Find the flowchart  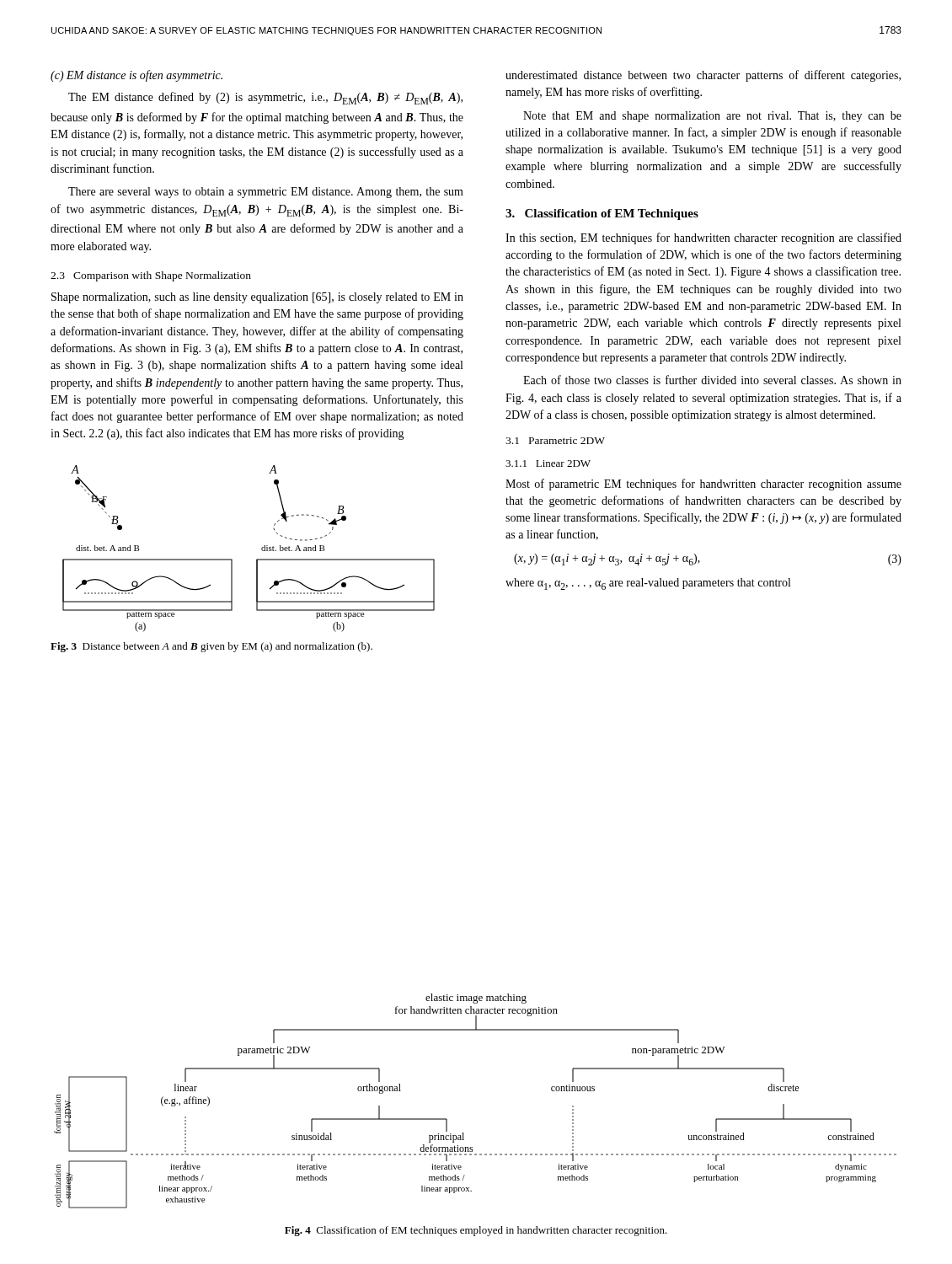(x=476, y=1100)
